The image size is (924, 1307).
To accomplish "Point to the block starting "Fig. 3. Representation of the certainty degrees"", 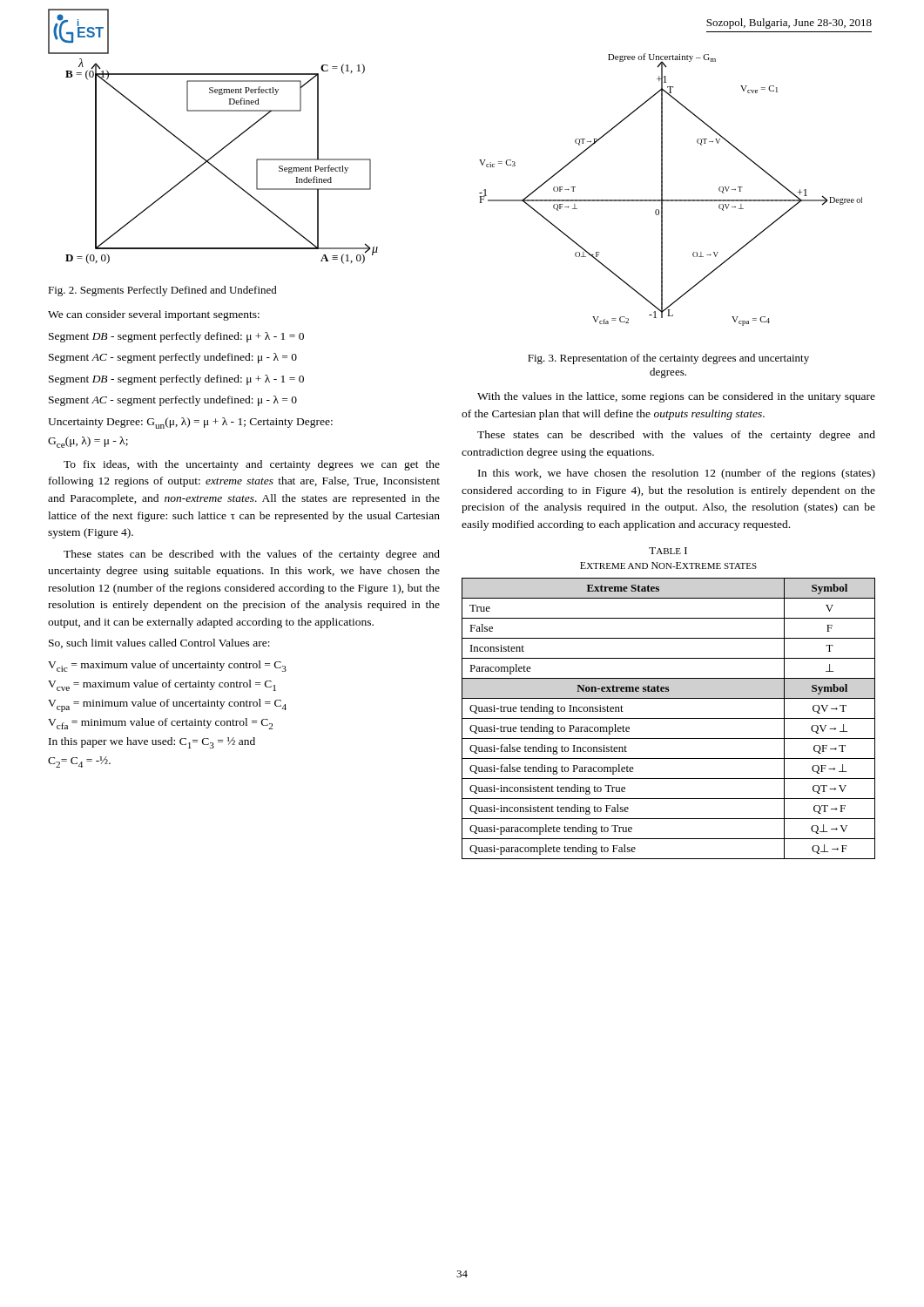I will [x=668, y=365].
